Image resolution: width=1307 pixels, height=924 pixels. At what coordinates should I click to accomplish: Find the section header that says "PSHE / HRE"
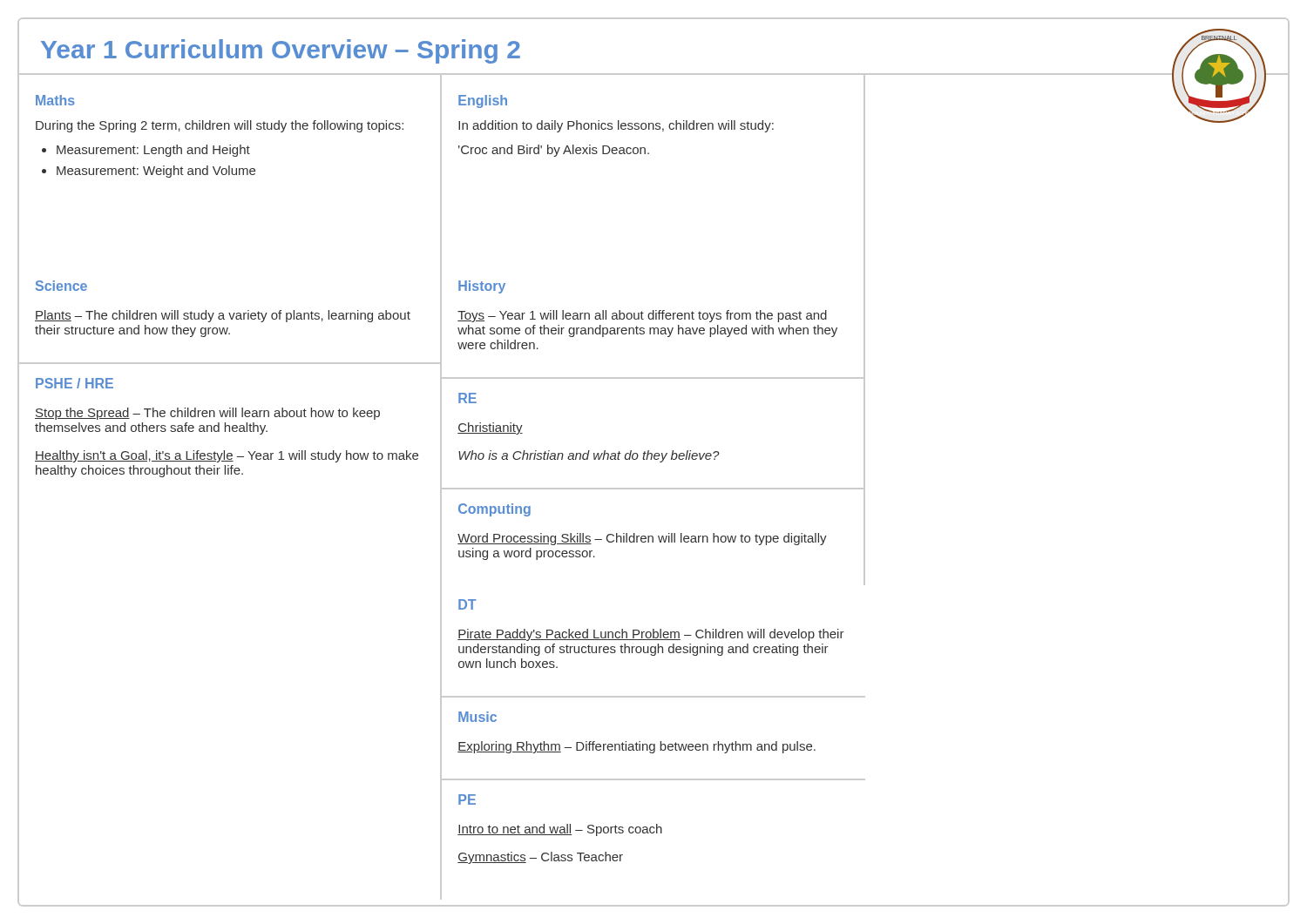74,383
